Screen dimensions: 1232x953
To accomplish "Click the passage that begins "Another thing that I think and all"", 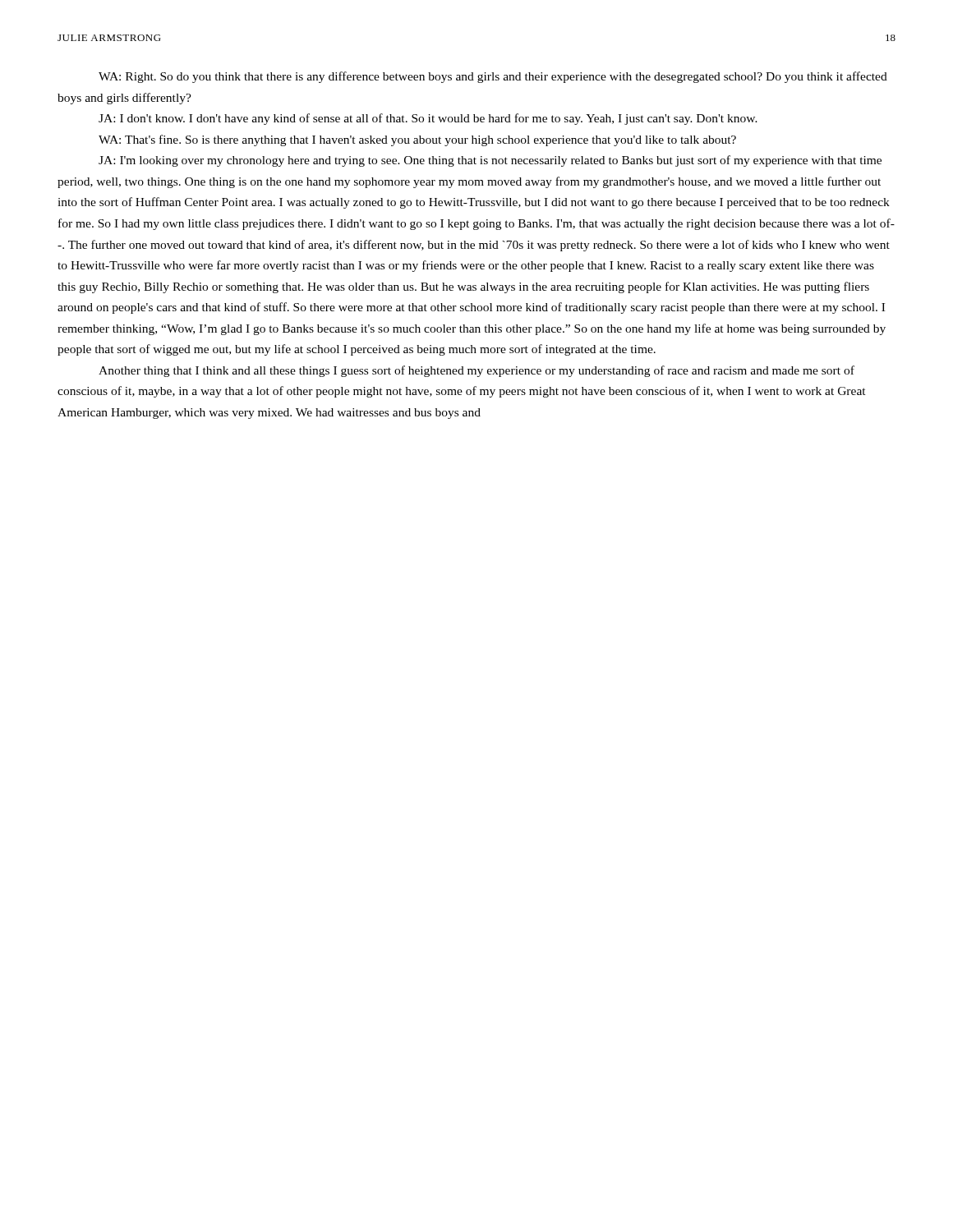I will 462,391.
